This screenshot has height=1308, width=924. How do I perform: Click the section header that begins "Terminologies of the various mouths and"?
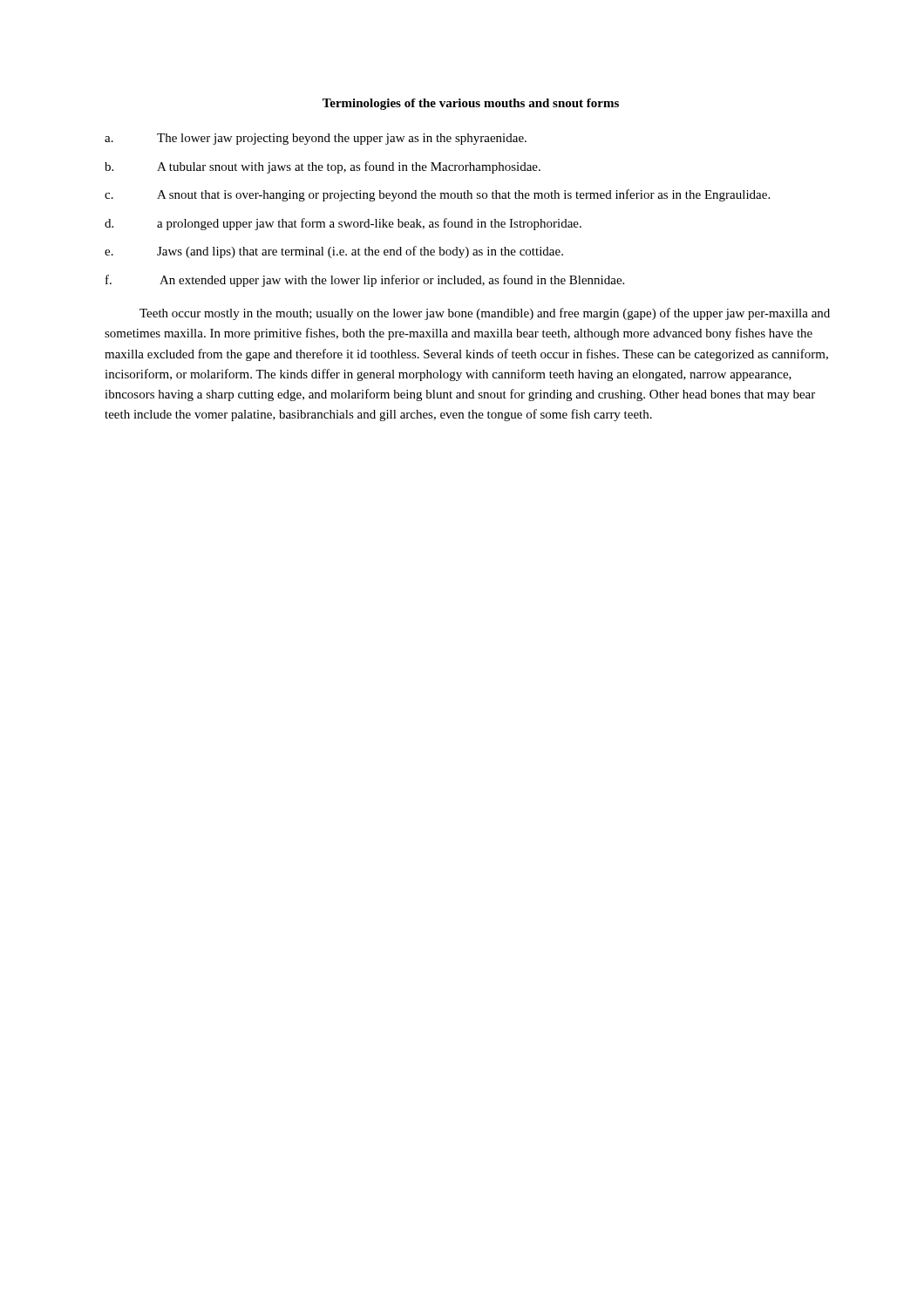(471, 103)
